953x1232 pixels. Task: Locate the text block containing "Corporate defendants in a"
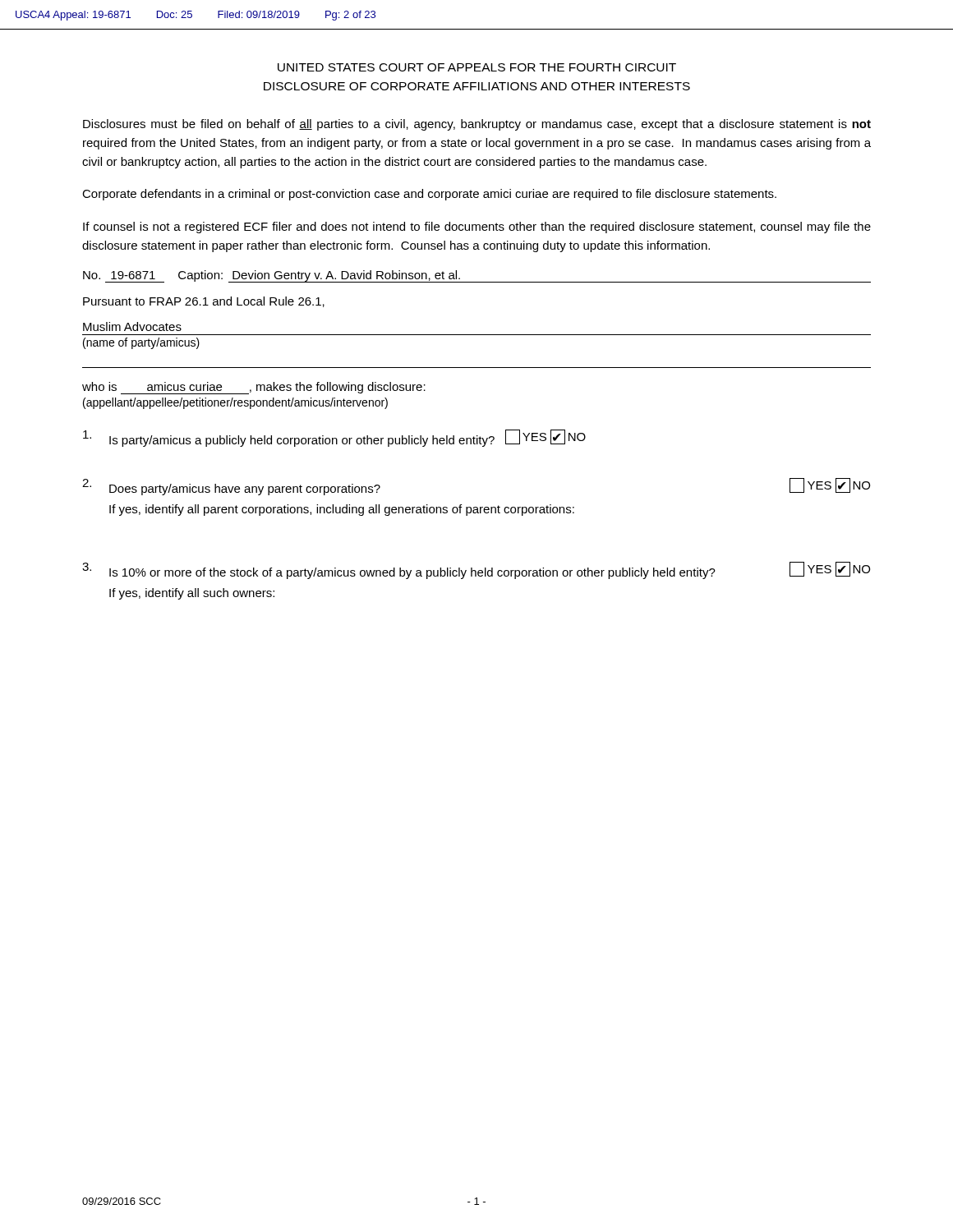(430, 194)
